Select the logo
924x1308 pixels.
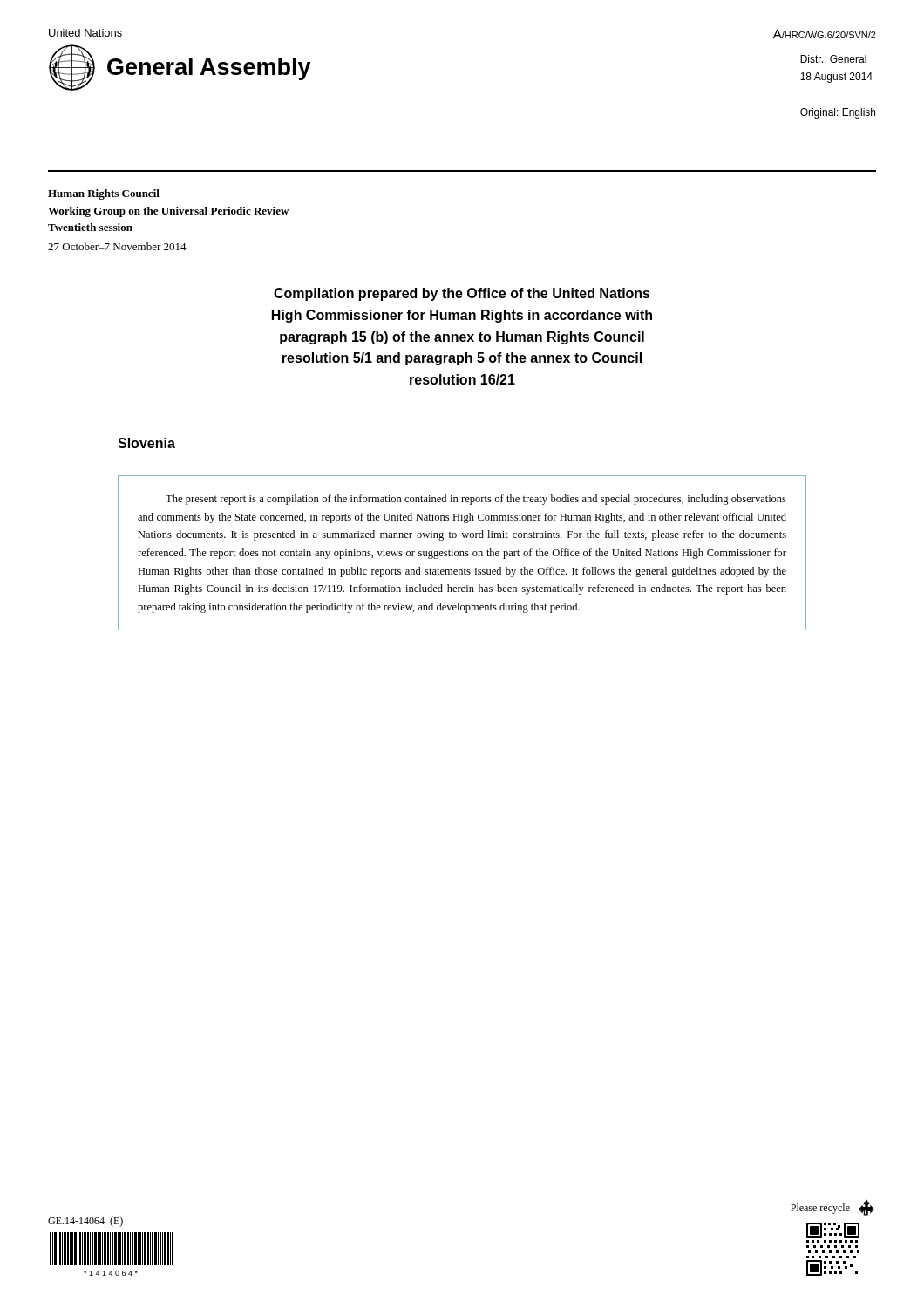(179, 68)
